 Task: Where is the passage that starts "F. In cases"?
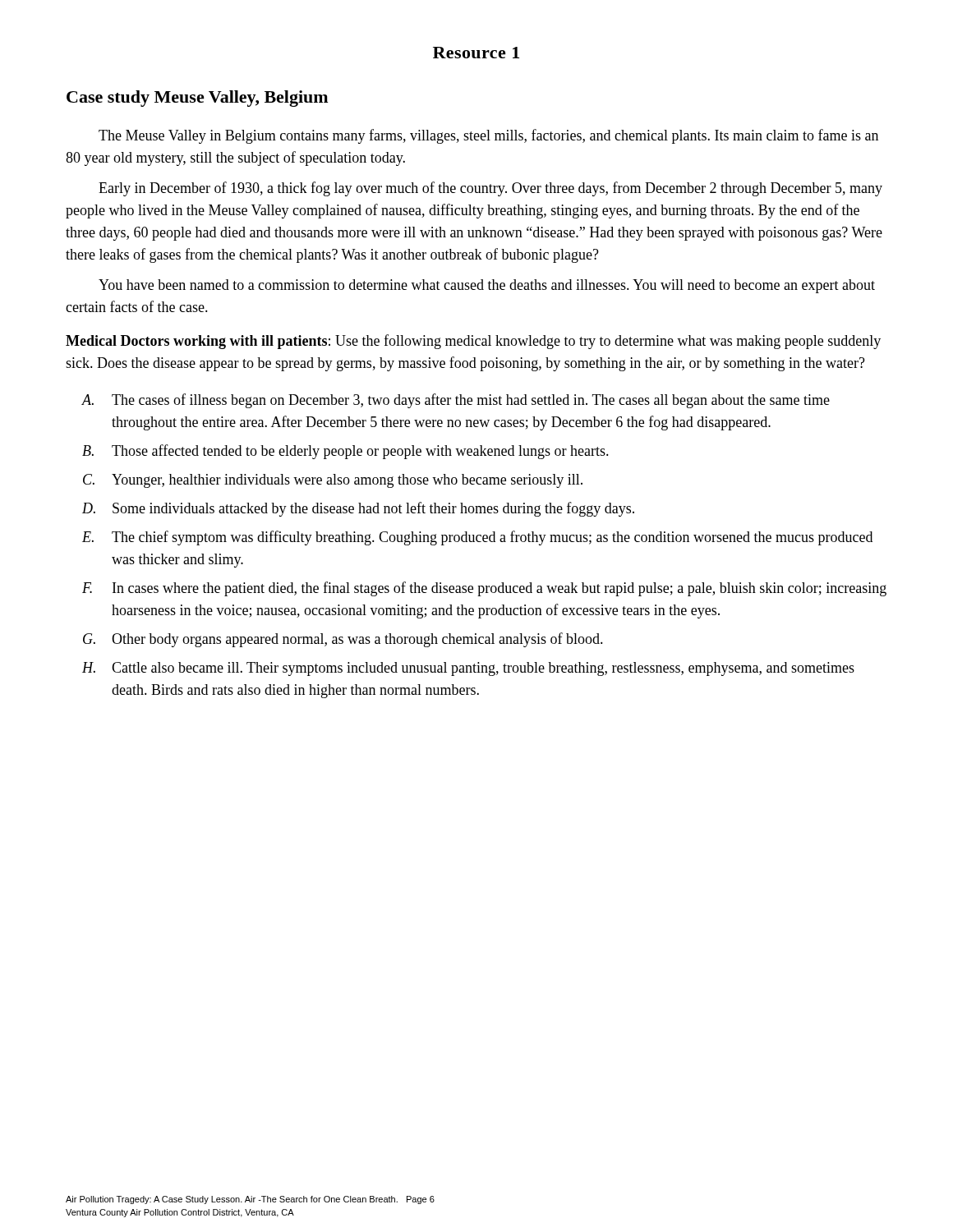485,599
